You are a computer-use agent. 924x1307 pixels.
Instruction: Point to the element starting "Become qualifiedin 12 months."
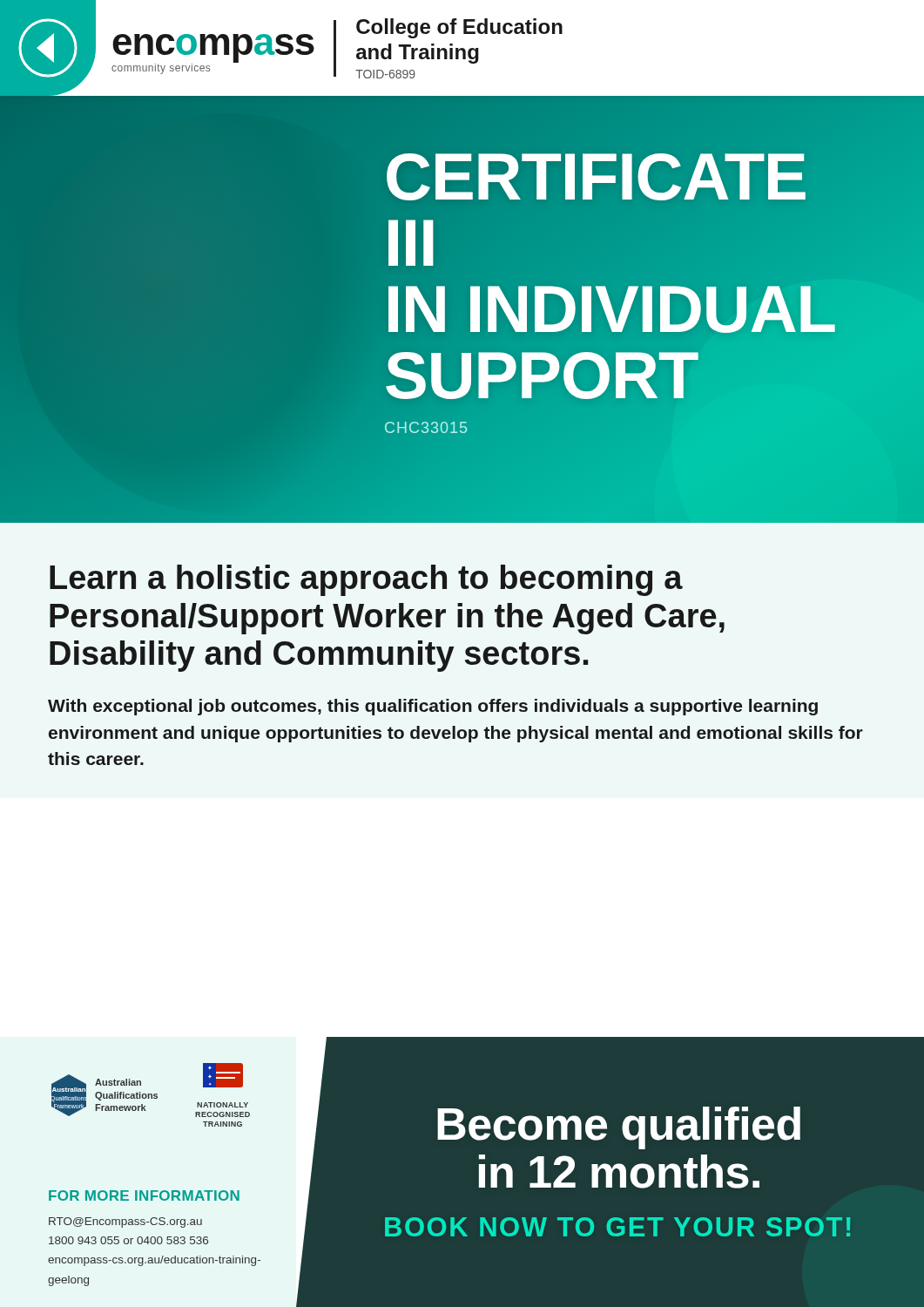pyautogui.click(x=619, y=1148)
